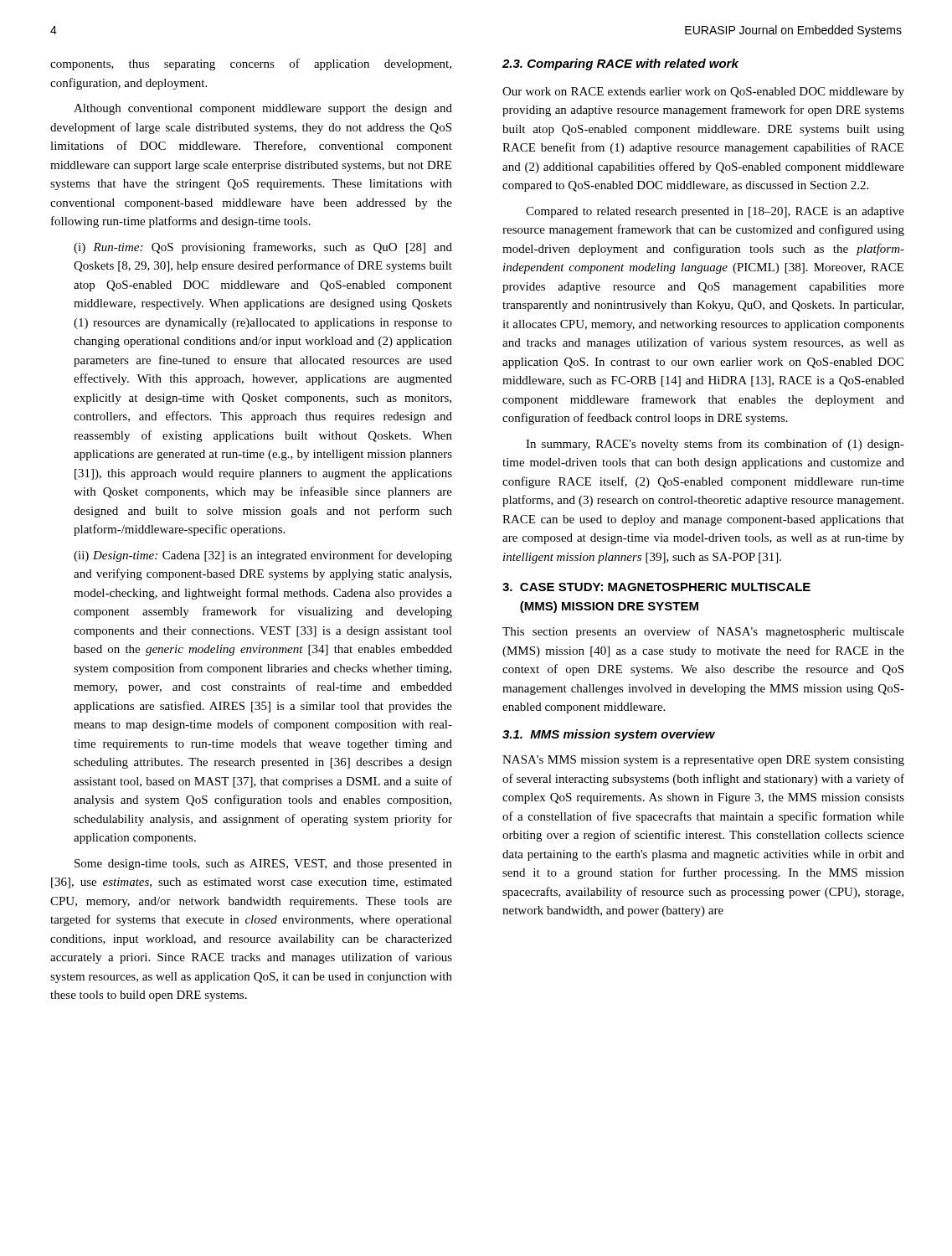952x1256 pixels.
Task: Find the text block that says "In summary, RACE's novelty stems from its combination"
Action: (x=703, y=500)
